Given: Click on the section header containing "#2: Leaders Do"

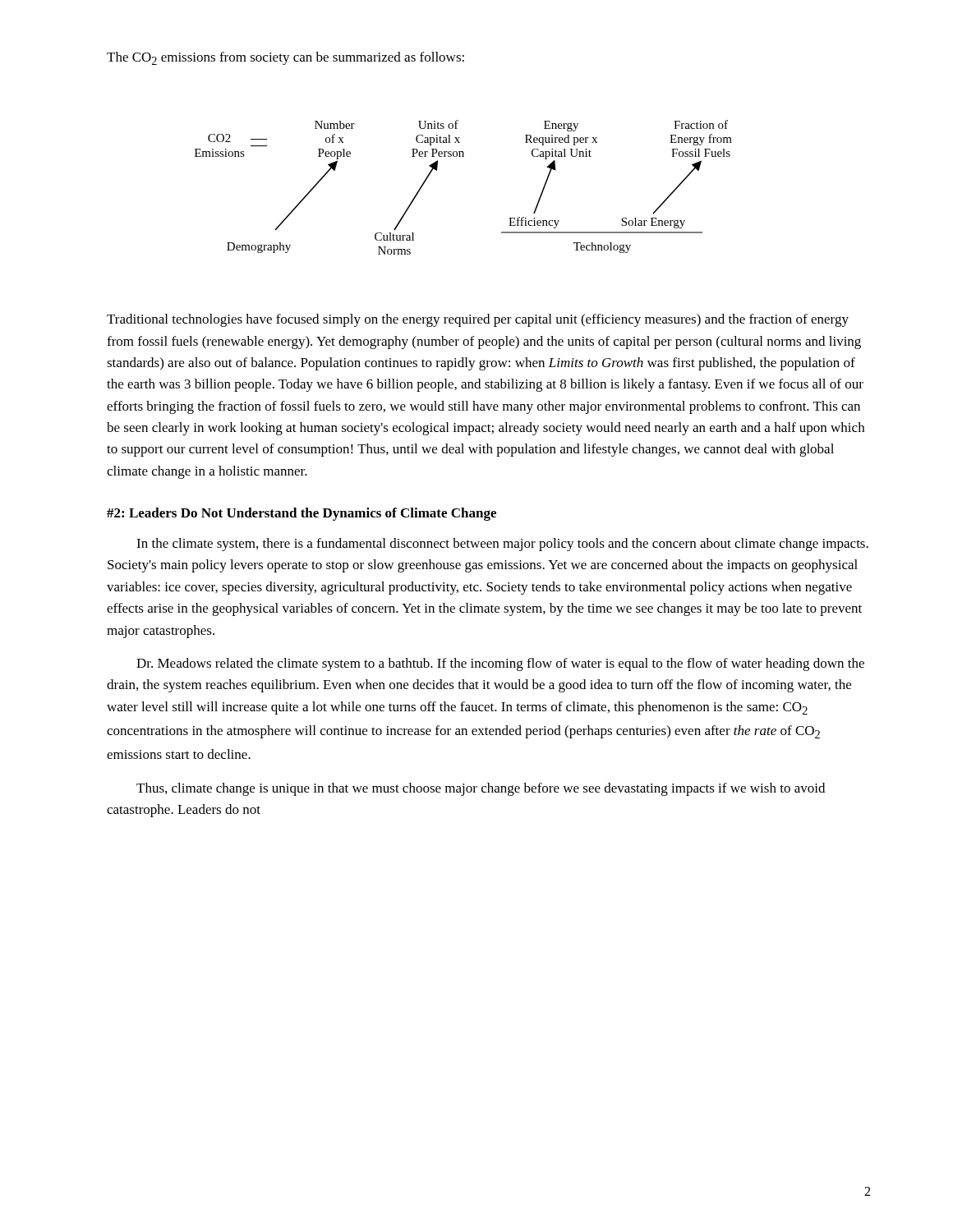Looking at the screenshot, I should tap(302, 513).
